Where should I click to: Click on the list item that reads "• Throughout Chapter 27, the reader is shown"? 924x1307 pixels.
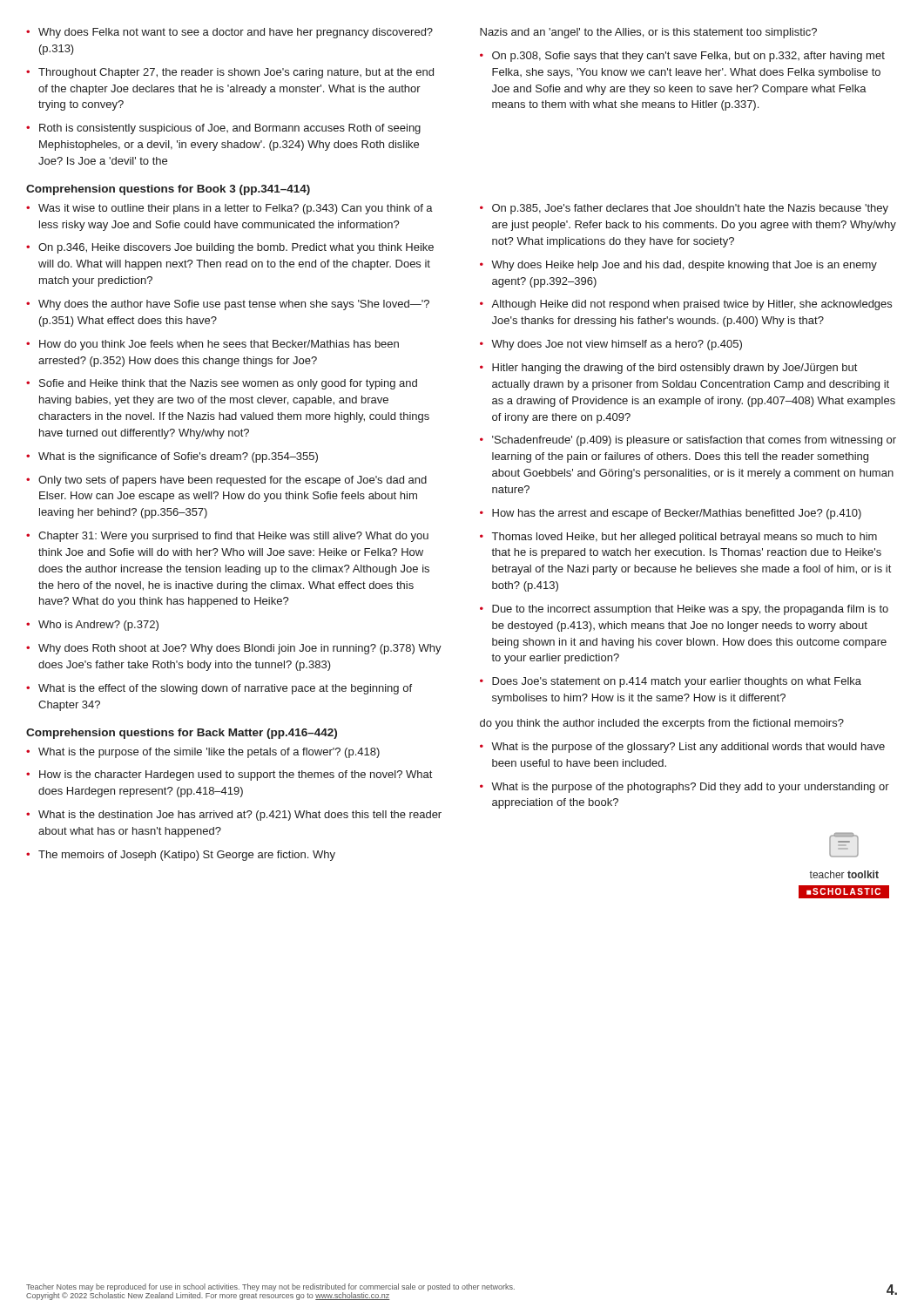click(235, 89)
